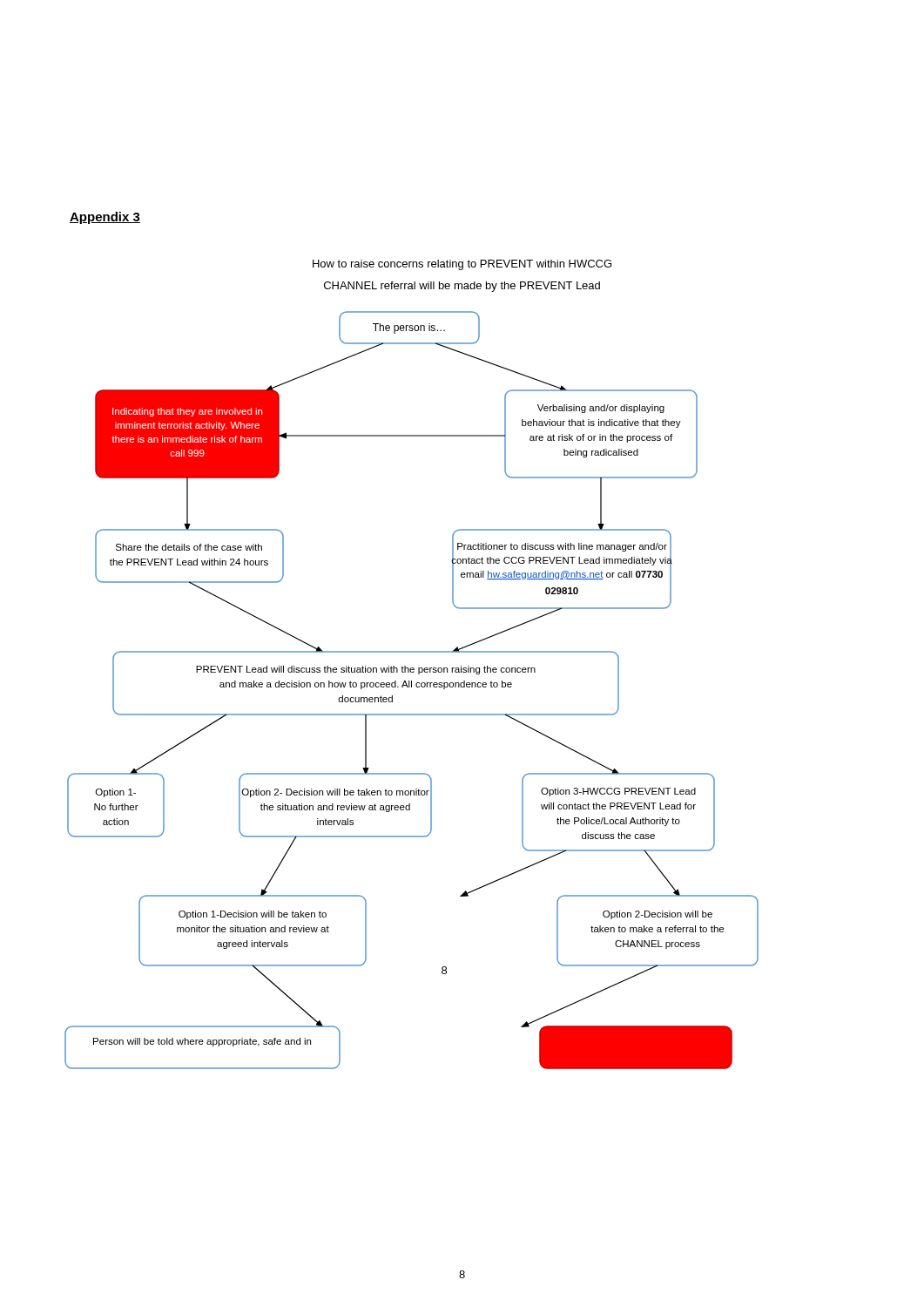Point to the text starting "Appendix 3"

[105, 217]
